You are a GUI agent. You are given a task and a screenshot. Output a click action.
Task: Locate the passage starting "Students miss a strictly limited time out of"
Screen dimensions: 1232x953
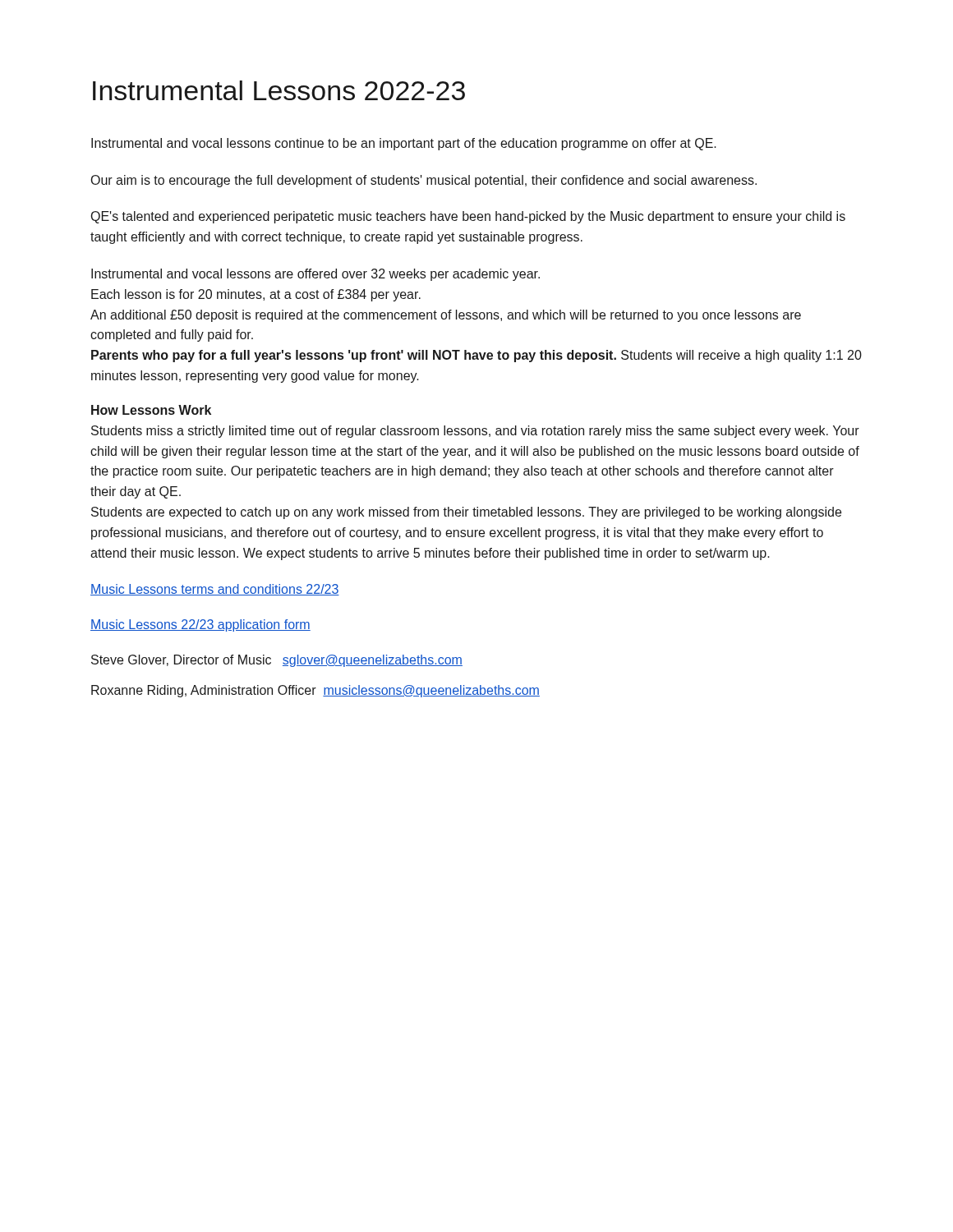coord(475,432)
